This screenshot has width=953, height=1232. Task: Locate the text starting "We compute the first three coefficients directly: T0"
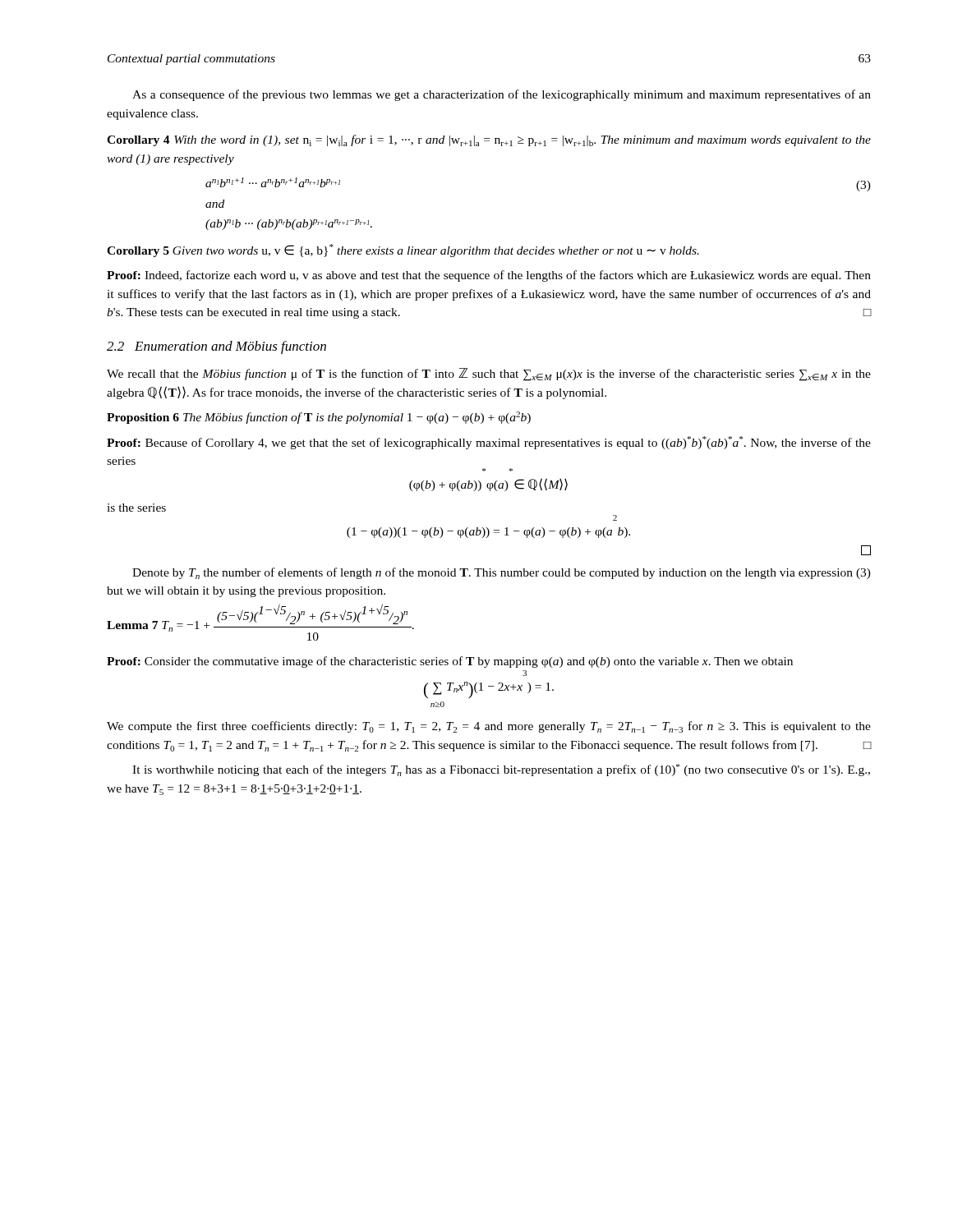(489, 736)
